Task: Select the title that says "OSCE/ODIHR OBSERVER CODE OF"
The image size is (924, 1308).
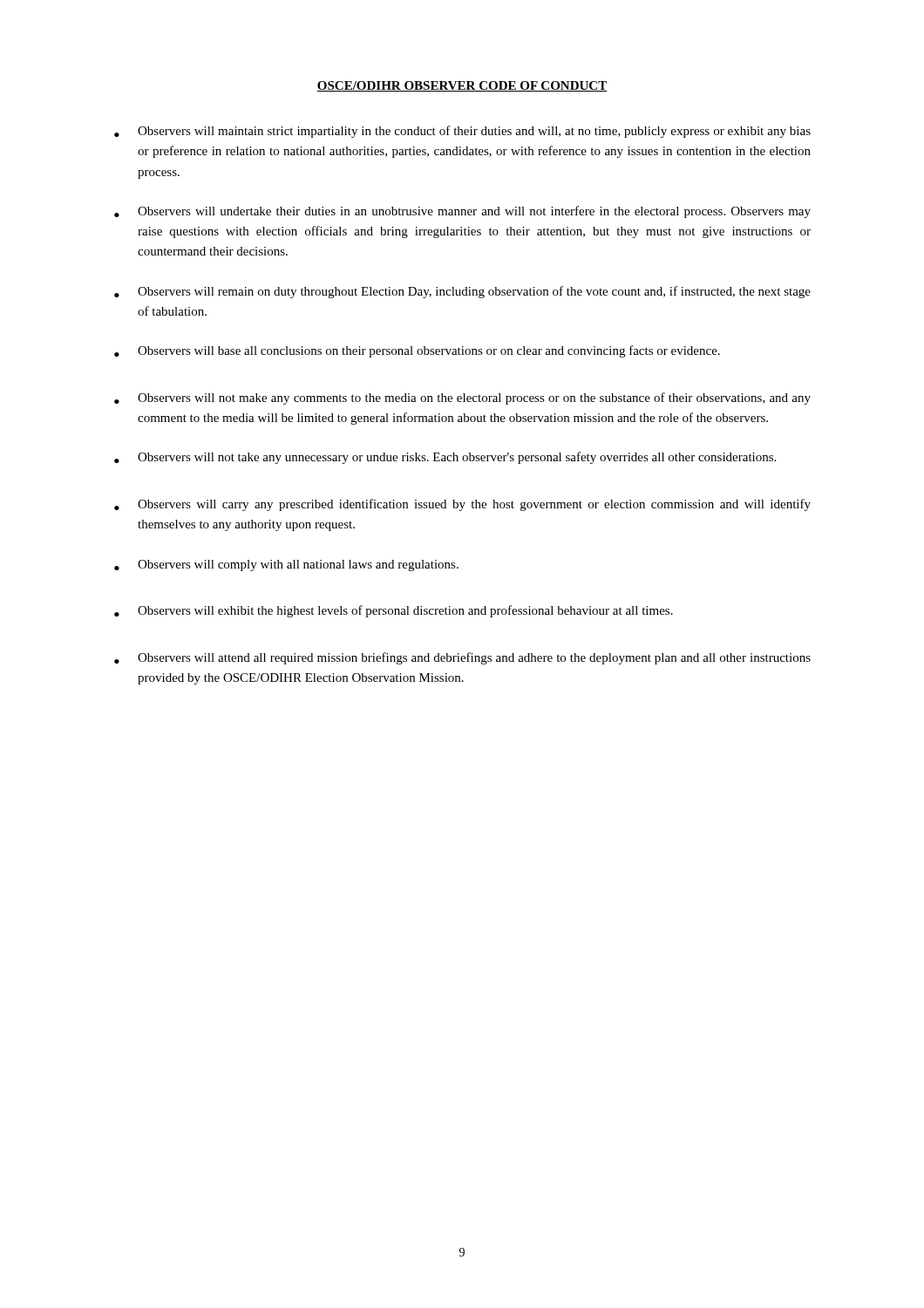Action: pyautogui.click(x=462, y=85)
